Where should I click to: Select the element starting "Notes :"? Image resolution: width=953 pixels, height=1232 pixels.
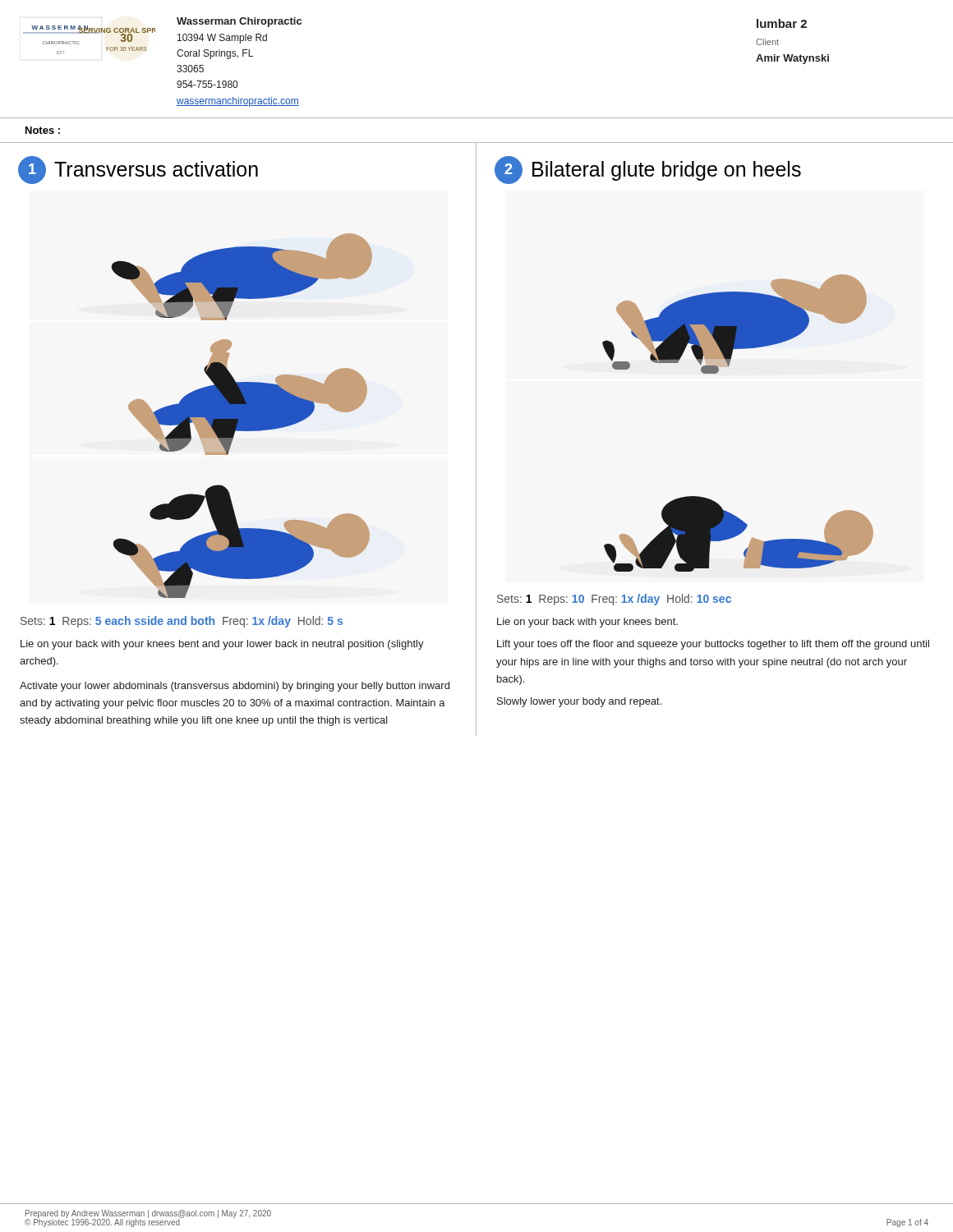(43, 130)
